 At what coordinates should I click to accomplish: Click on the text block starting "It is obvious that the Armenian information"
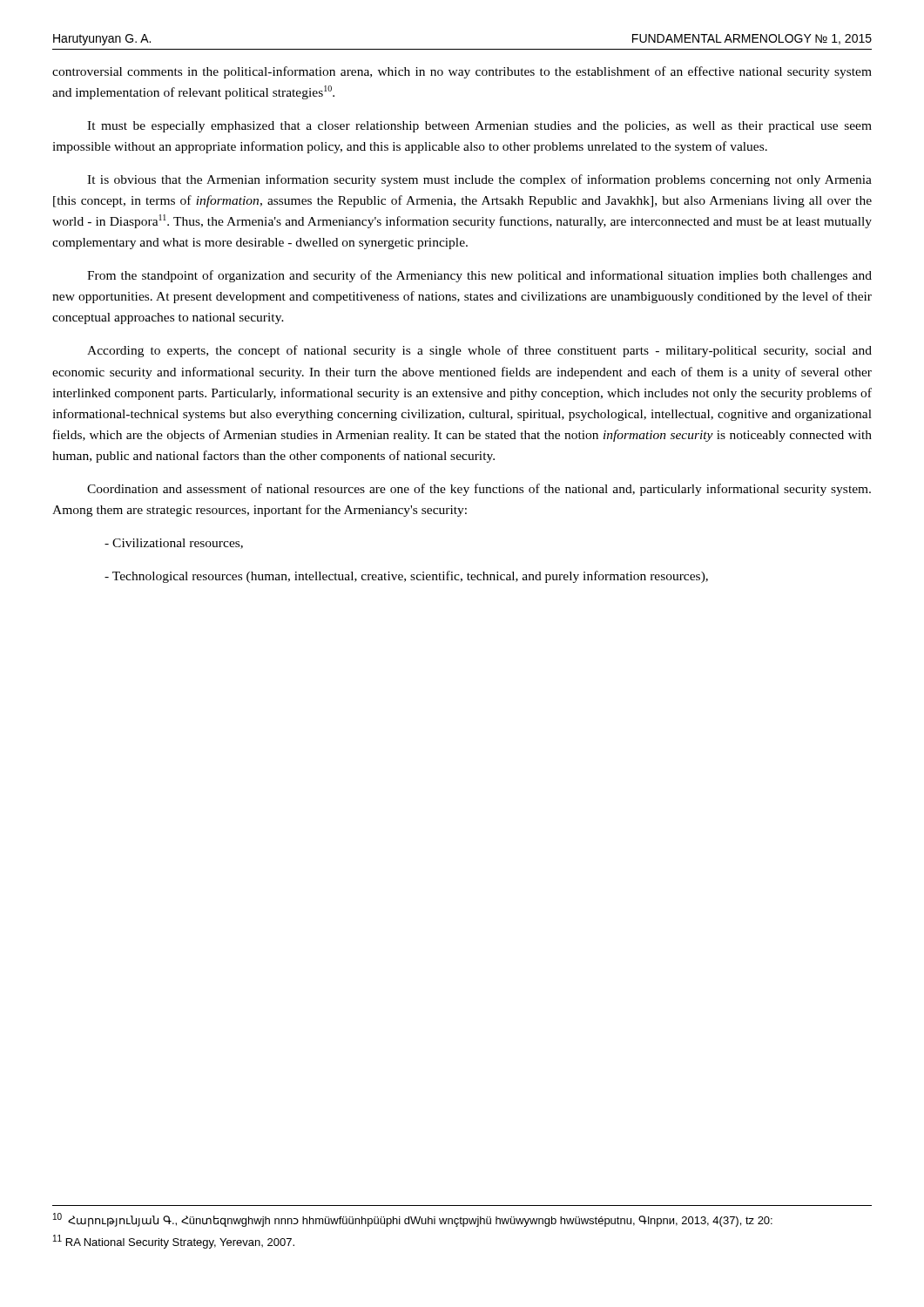(462, 211)
